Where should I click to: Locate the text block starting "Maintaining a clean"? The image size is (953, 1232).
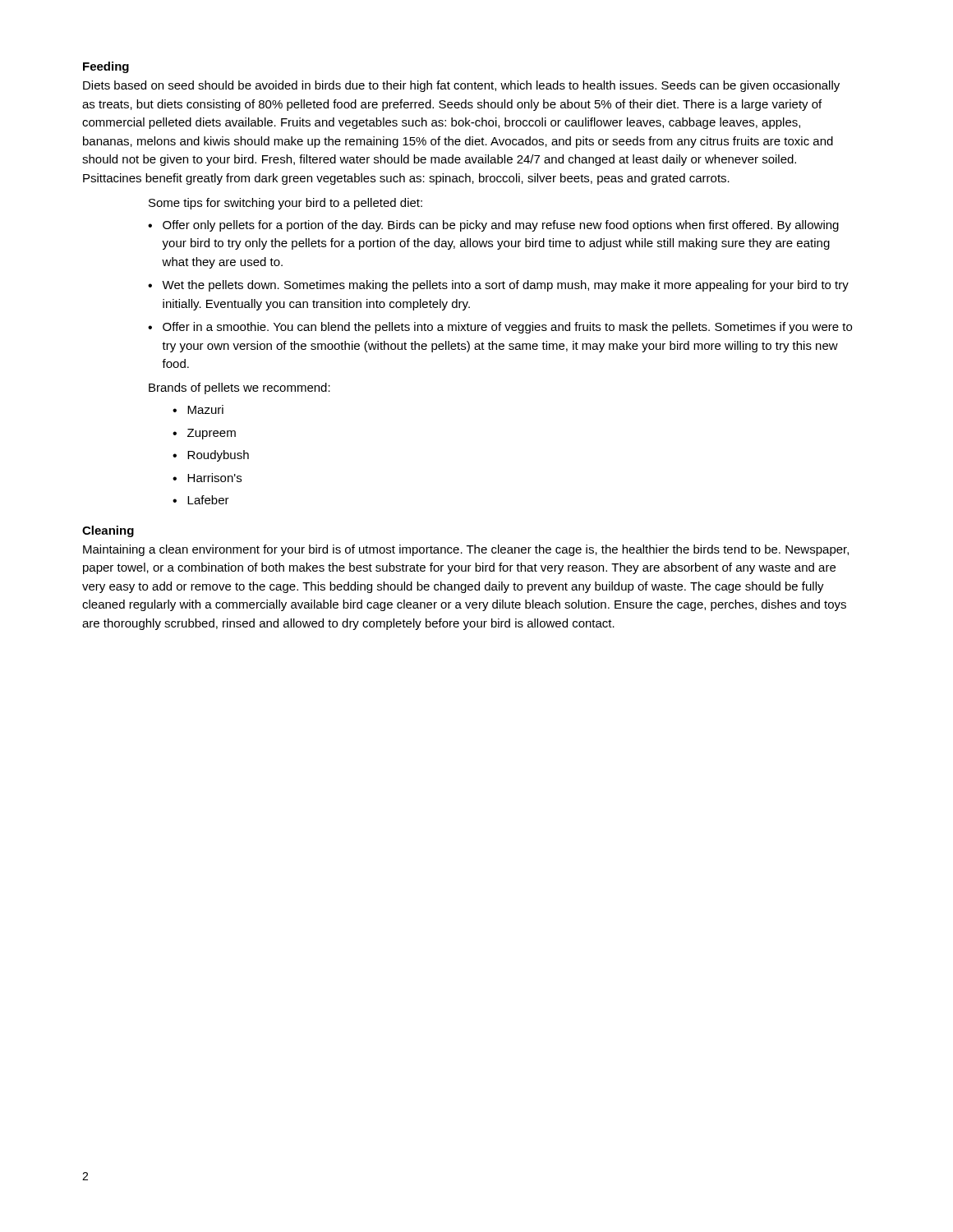tap(466, 586)
